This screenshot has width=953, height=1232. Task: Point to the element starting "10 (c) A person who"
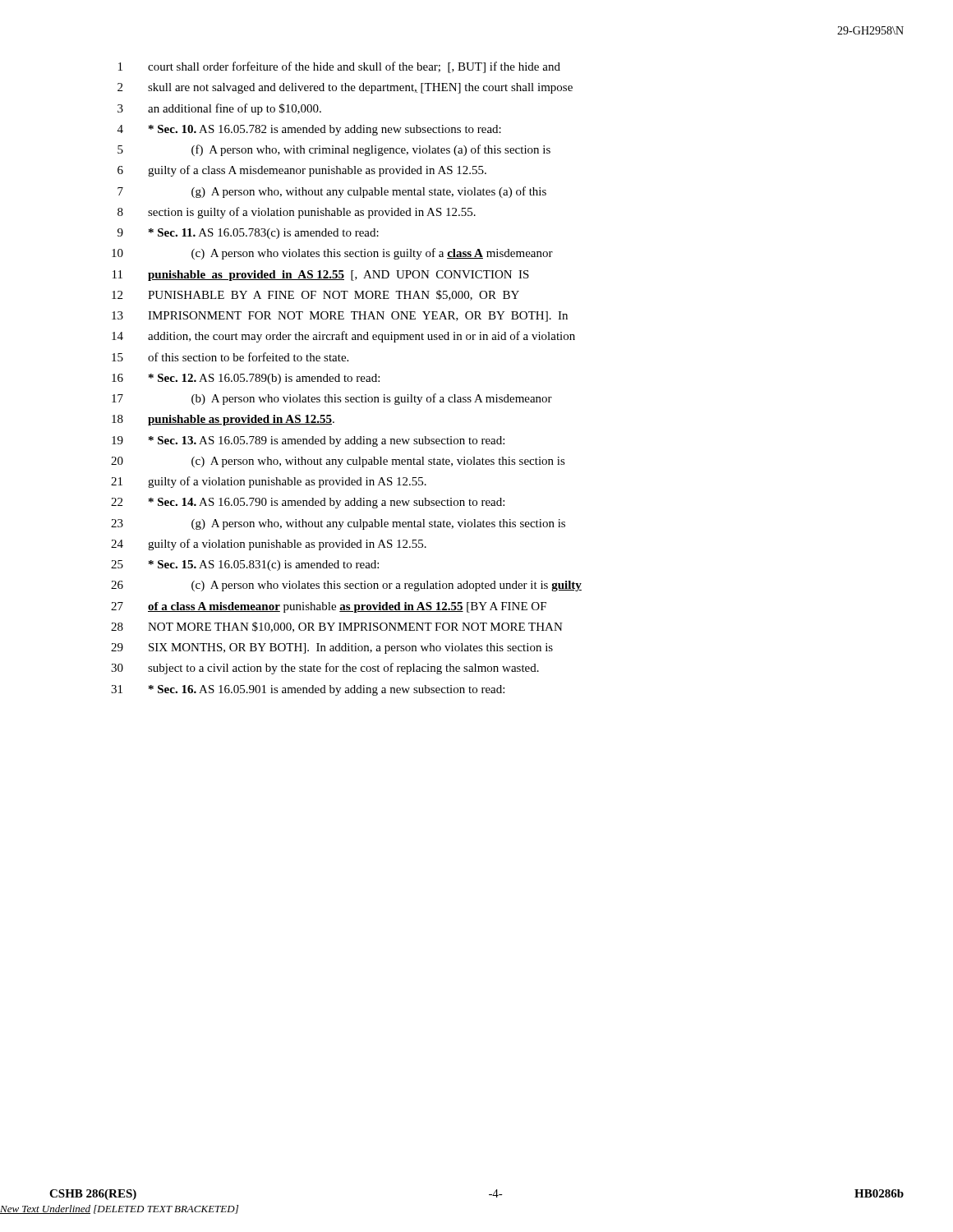coord(493,254)
